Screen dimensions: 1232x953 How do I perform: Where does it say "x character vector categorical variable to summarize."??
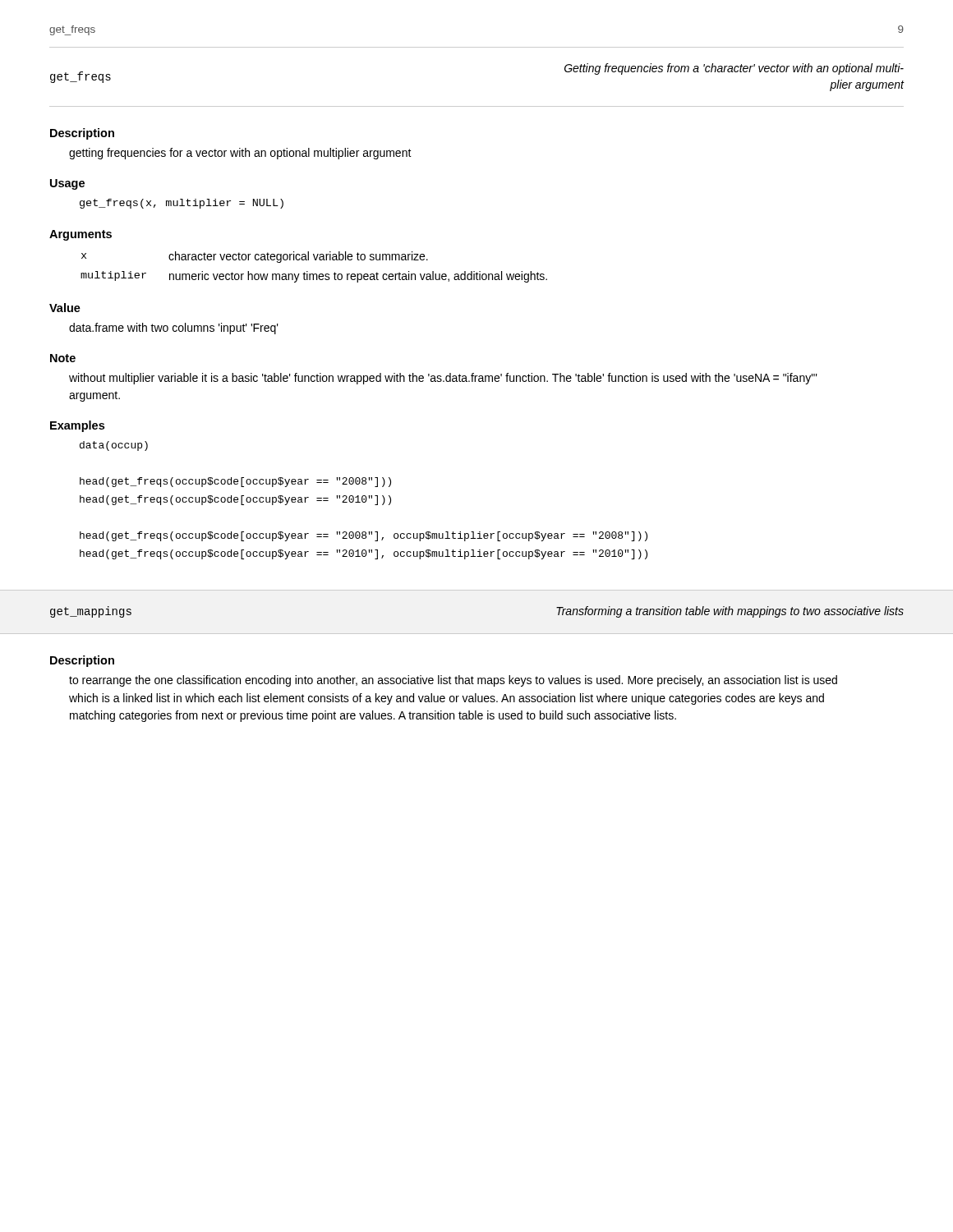(318, 256)
